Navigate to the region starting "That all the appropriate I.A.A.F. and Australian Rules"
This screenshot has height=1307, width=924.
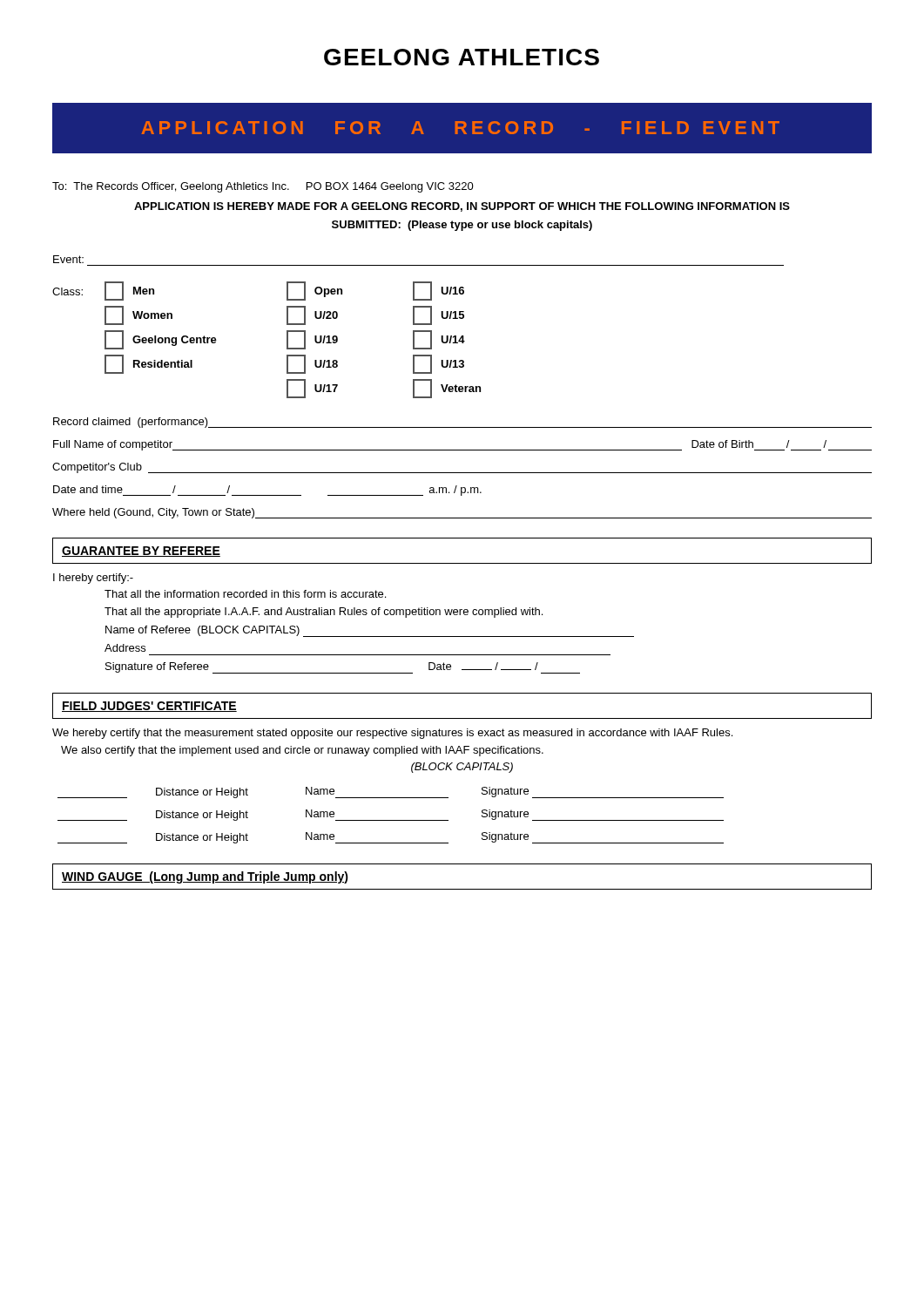324,611
